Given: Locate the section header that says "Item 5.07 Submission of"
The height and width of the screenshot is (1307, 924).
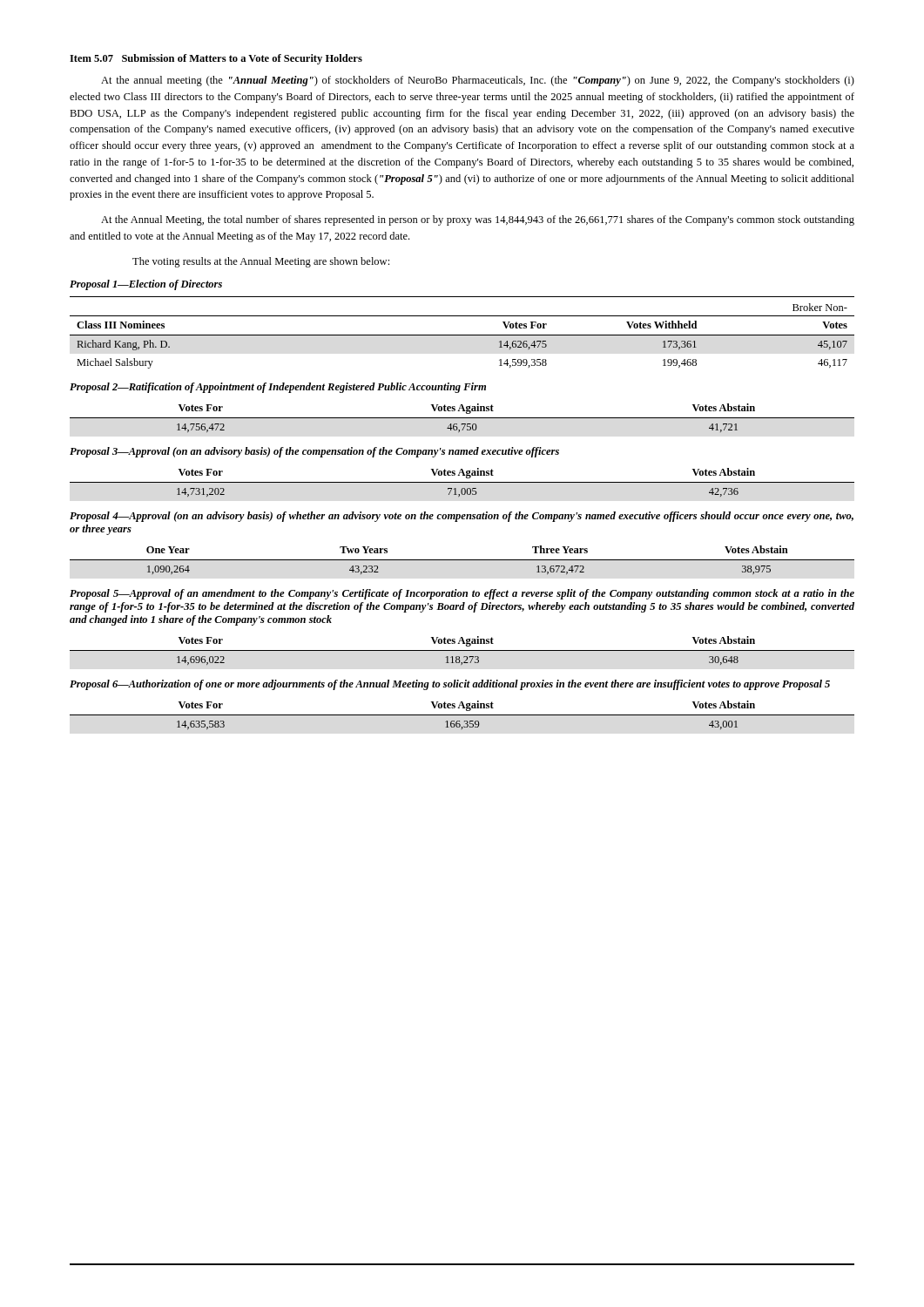Looking at the screenshot, I should 216,58.
